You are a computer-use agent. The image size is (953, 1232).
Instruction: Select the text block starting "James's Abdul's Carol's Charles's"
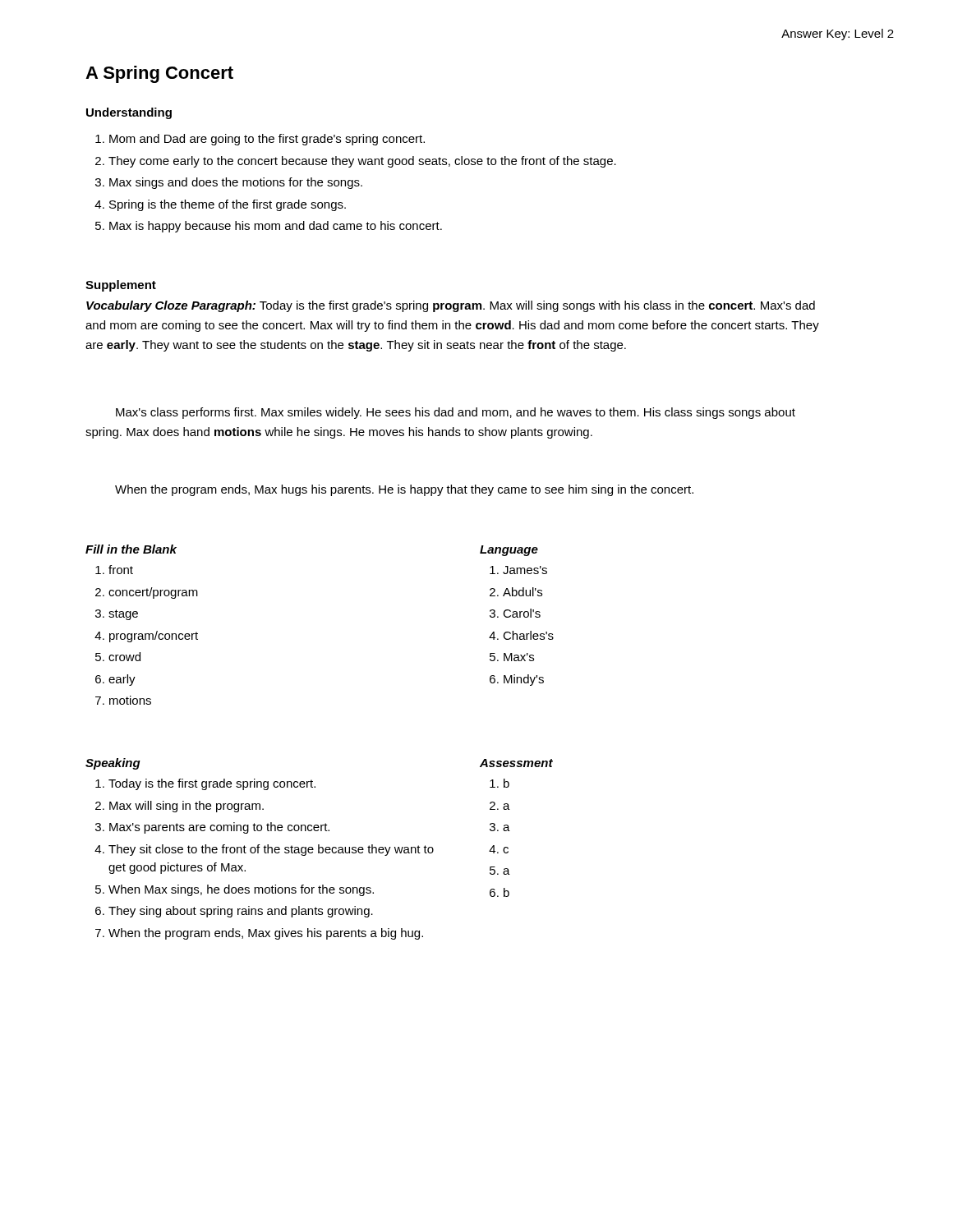tap(518, 570)
